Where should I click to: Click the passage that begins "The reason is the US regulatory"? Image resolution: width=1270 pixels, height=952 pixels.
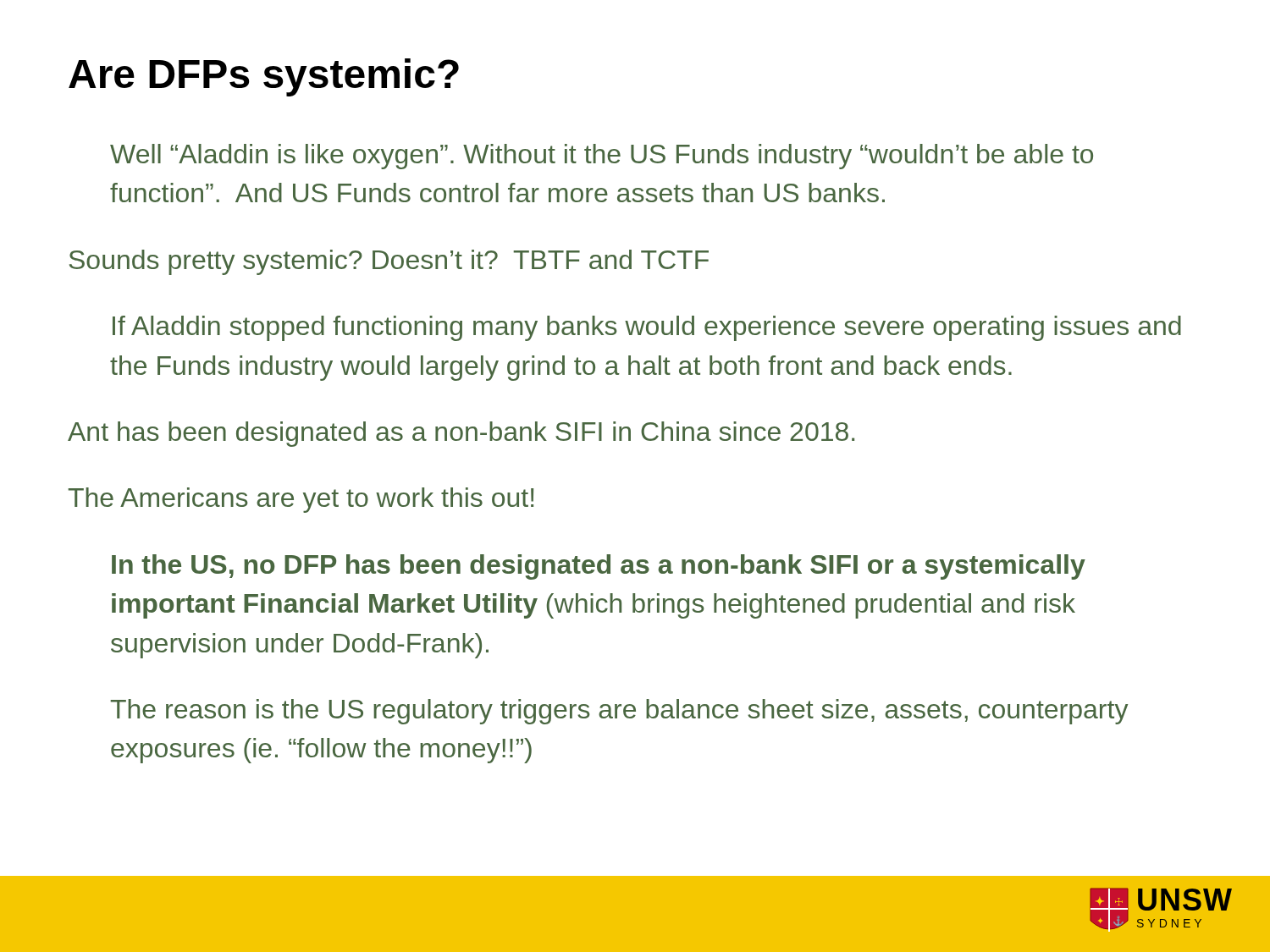point(619,729)
